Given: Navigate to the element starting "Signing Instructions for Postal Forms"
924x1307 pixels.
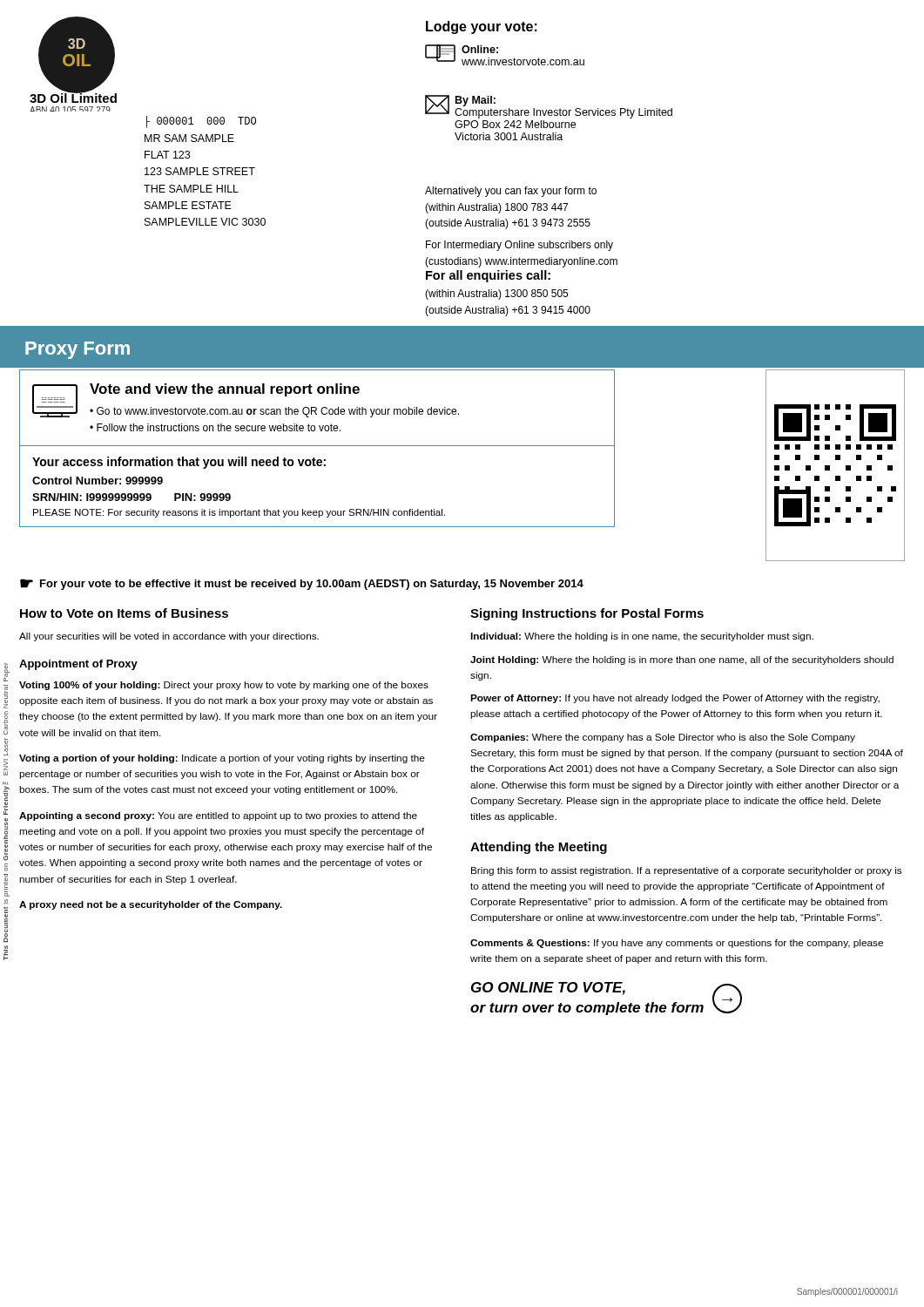Looking at the screenshot, I should [587, 613].
